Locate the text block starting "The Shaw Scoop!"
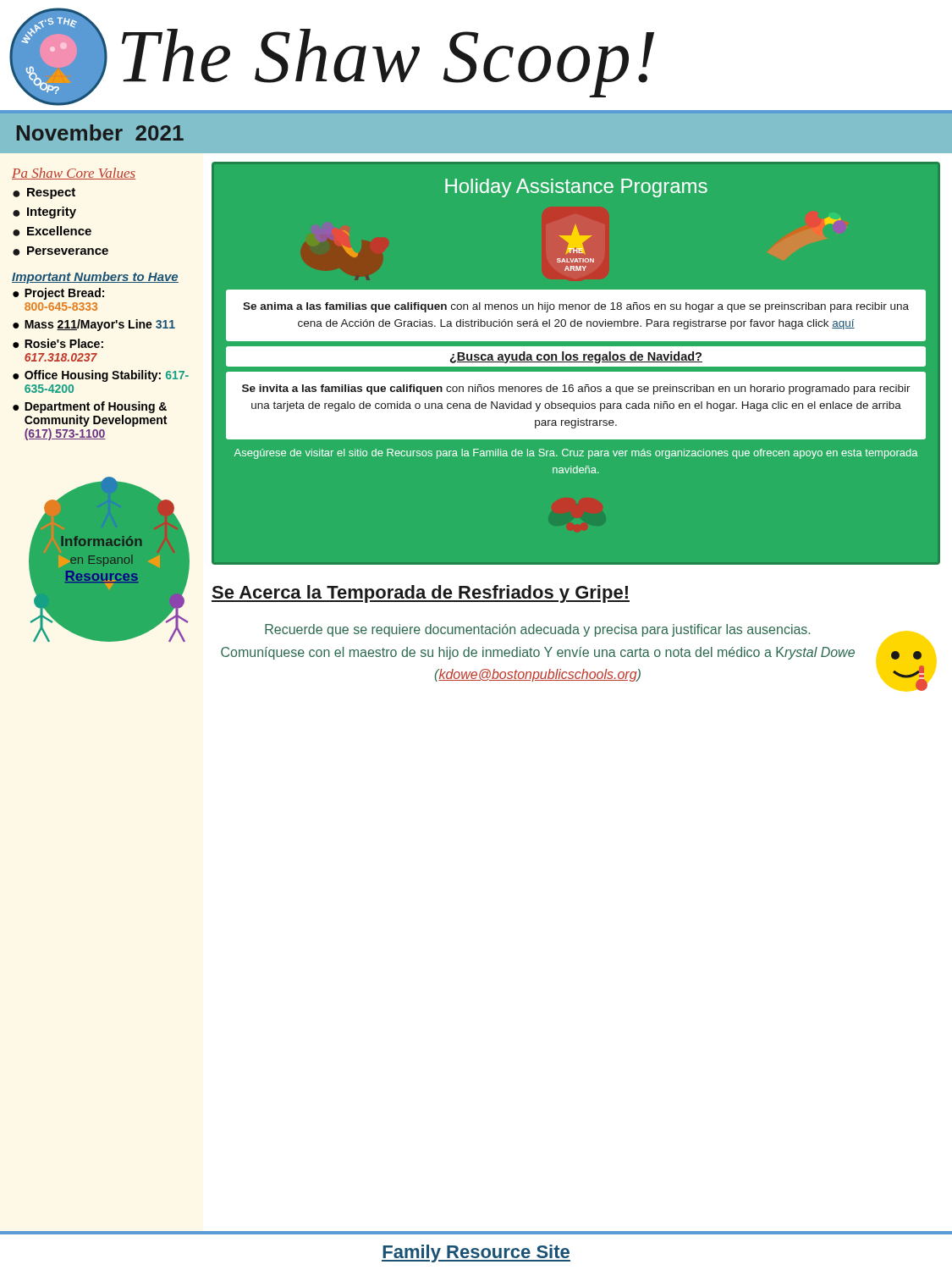This screenshot has width=952, height=1270. point(388,57)
